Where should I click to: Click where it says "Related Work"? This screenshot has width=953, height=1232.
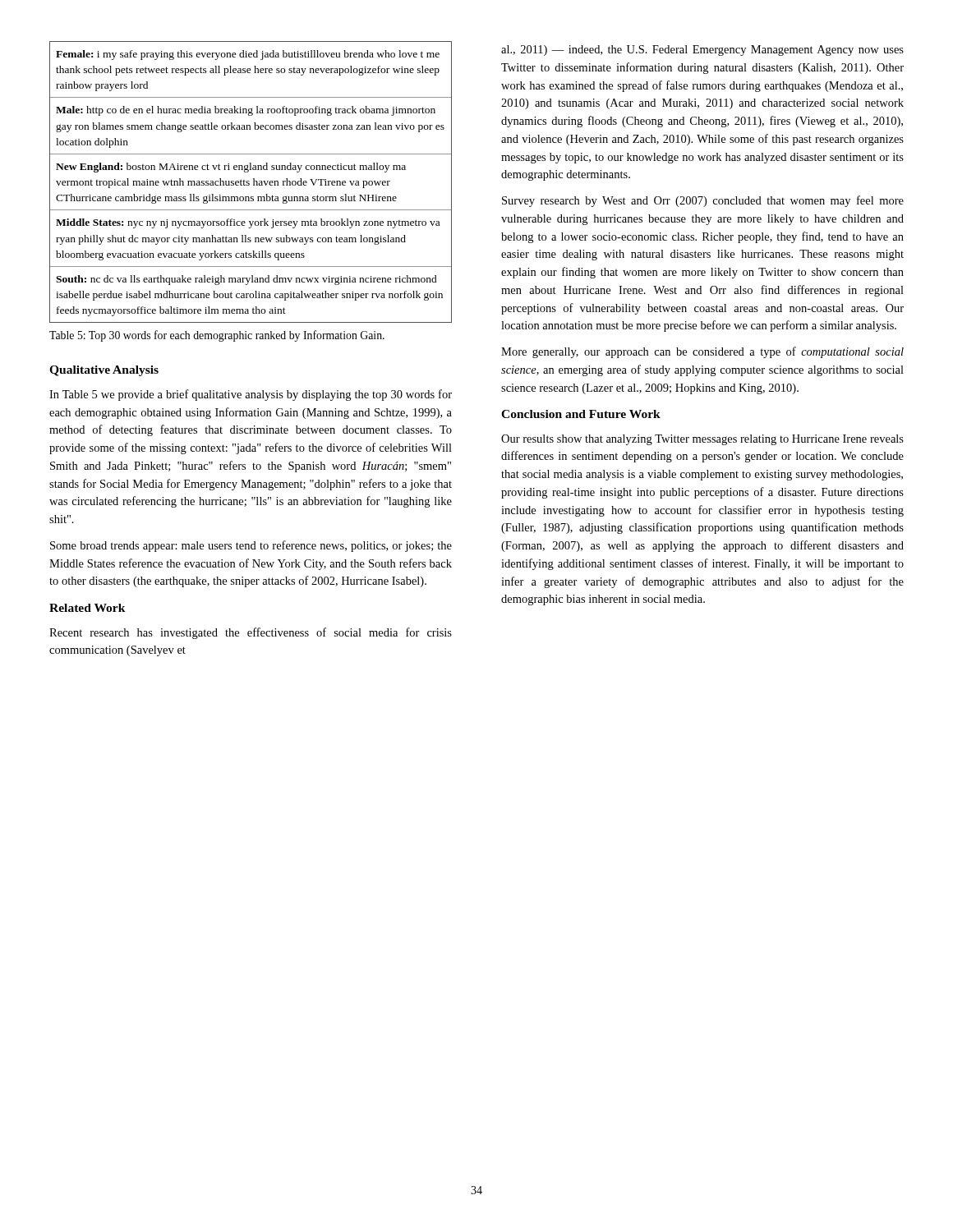[87, 607]
